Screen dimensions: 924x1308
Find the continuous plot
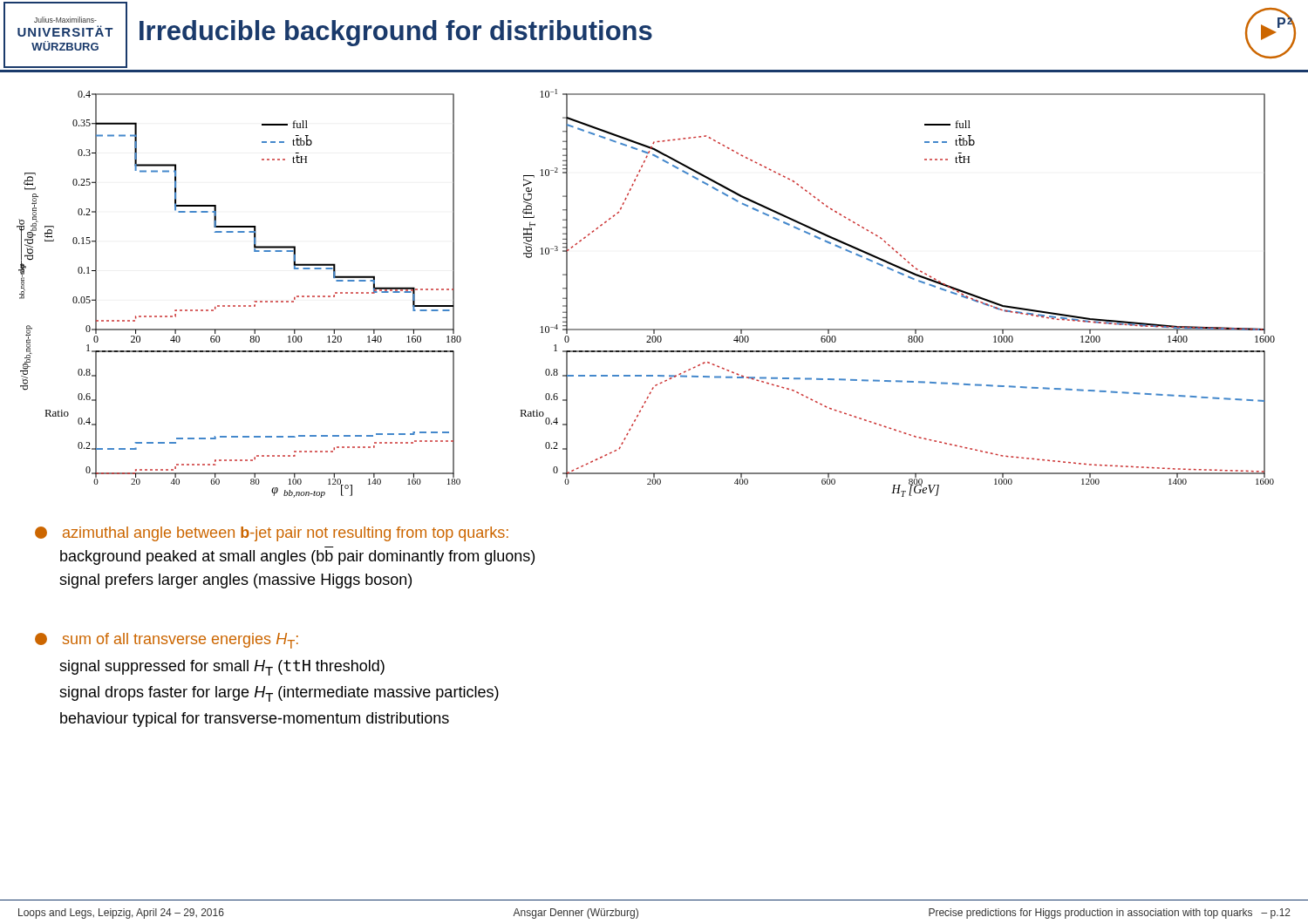point(654,292)
